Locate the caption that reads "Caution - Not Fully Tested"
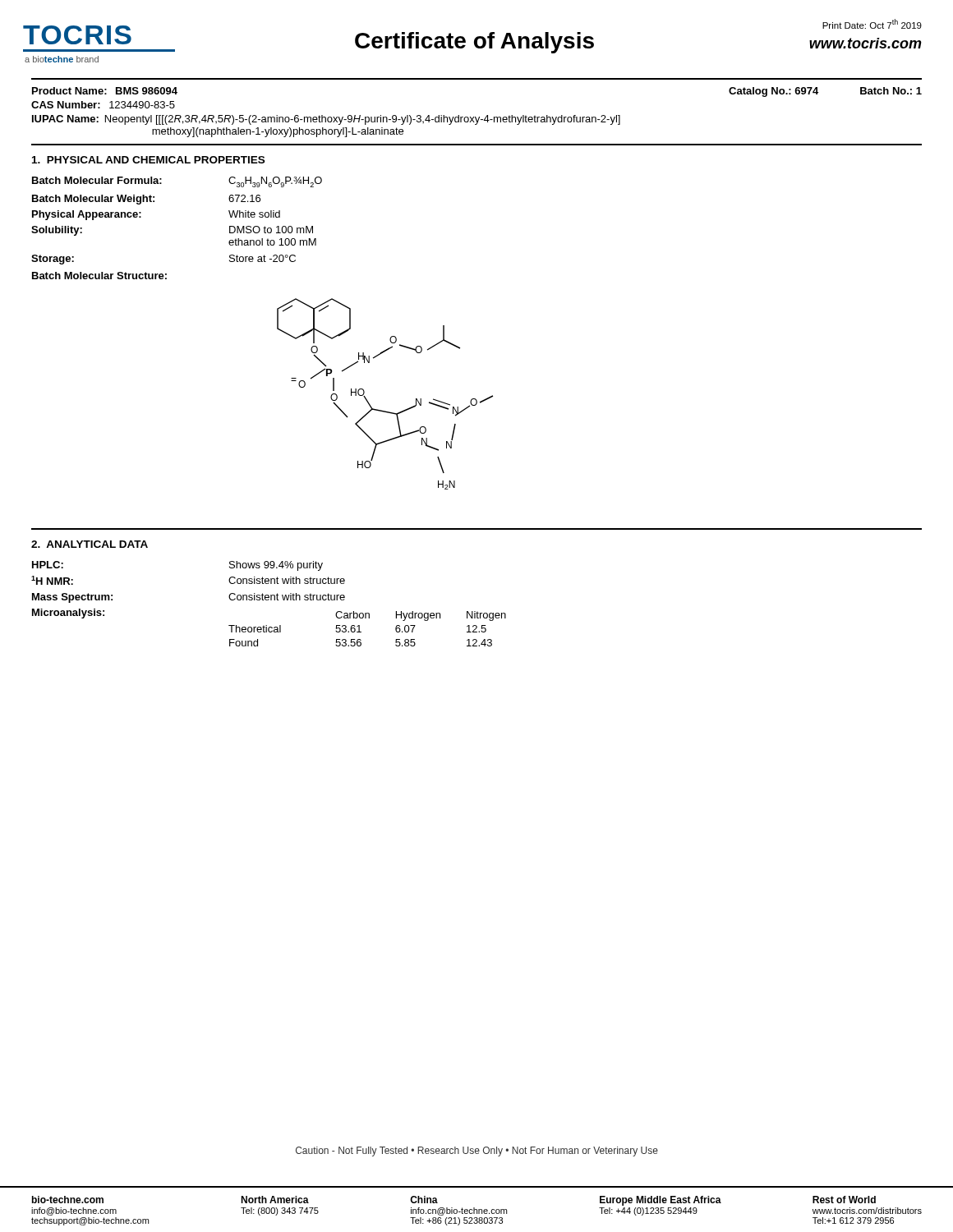This screenshot has width=953, height=1232. tap(476, 1151)
